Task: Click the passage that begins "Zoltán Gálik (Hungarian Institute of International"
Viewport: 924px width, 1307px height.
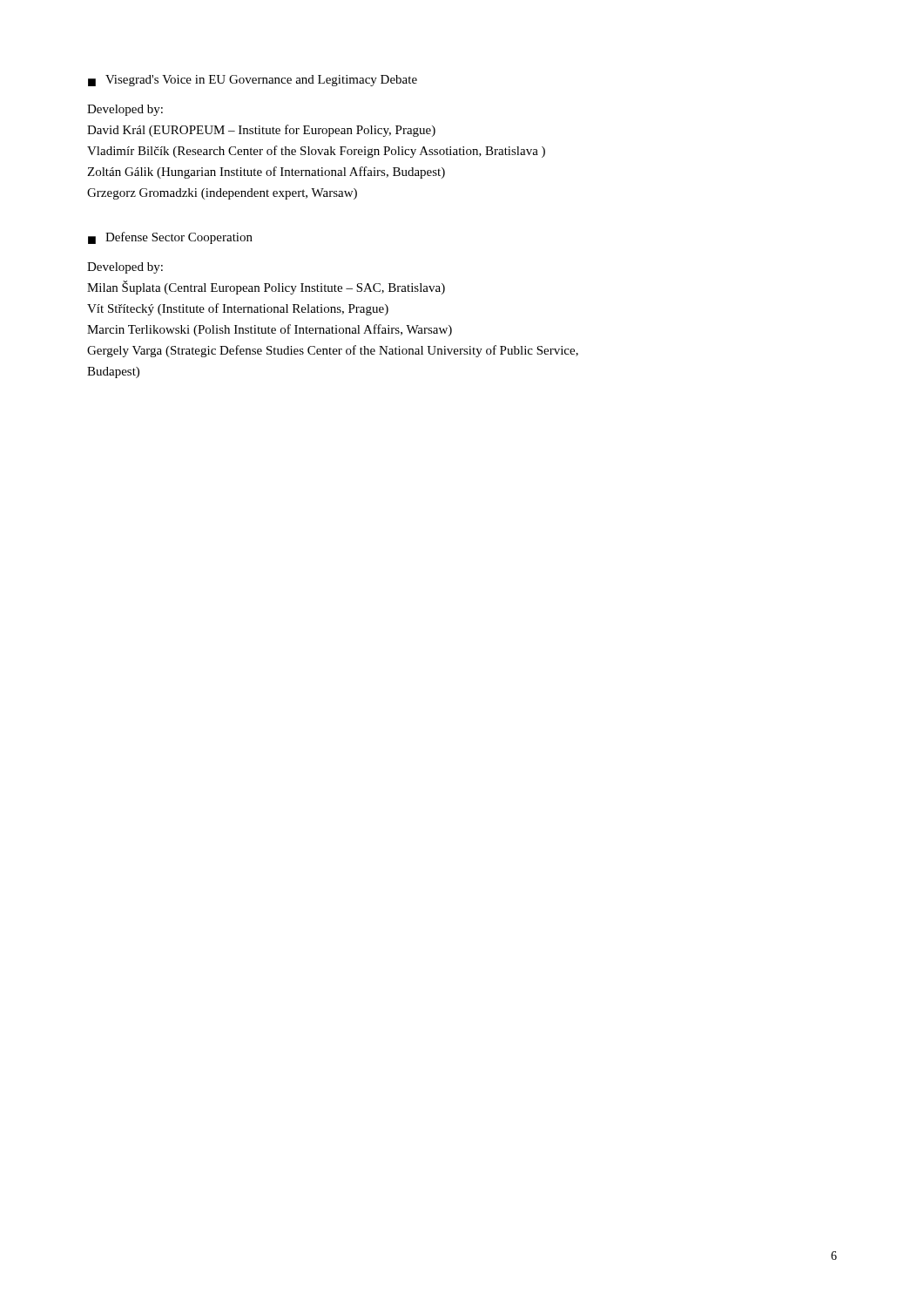Action: 266,172
